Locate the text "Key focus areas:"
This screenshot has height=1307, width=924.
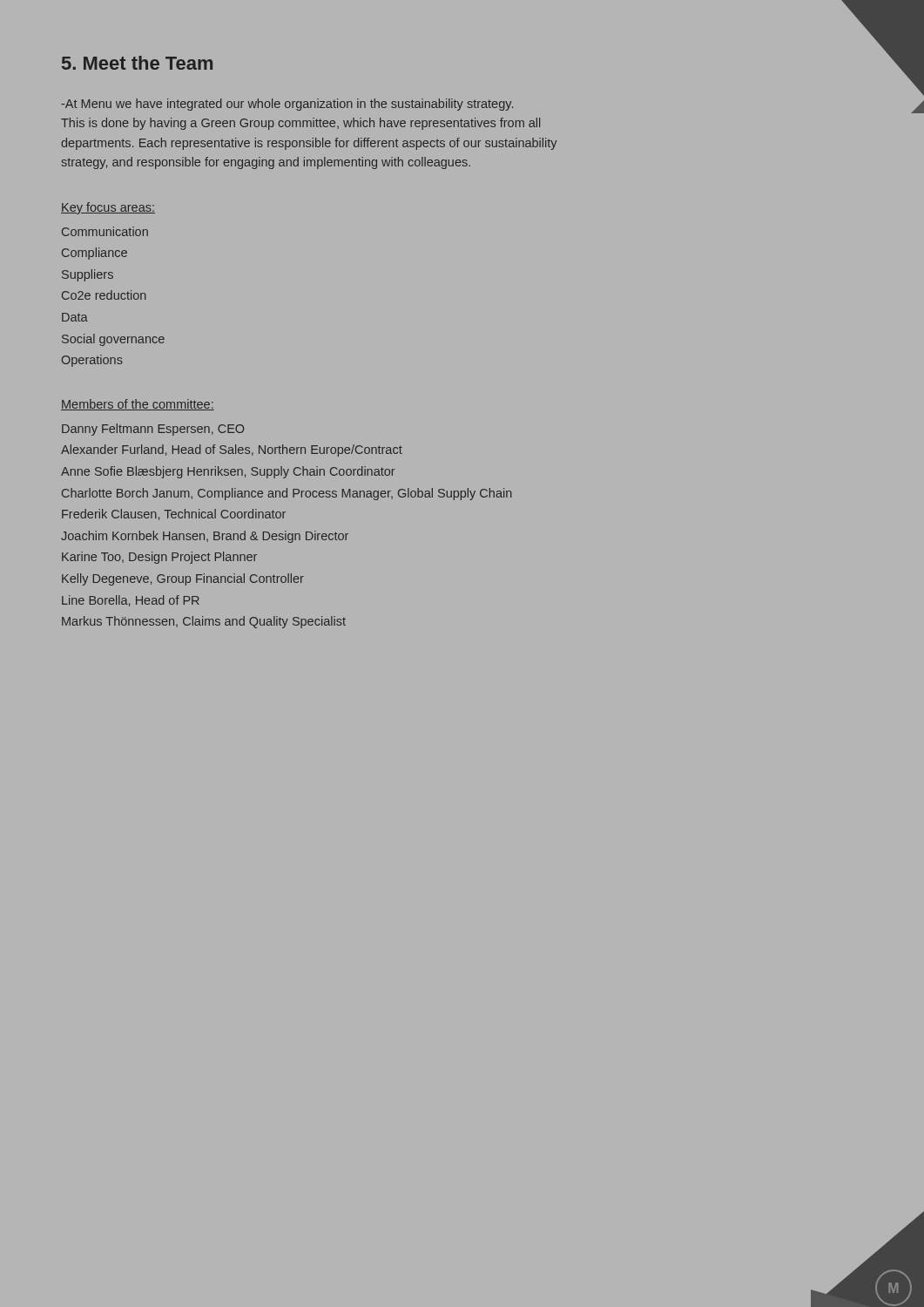(x=108, y=207)
